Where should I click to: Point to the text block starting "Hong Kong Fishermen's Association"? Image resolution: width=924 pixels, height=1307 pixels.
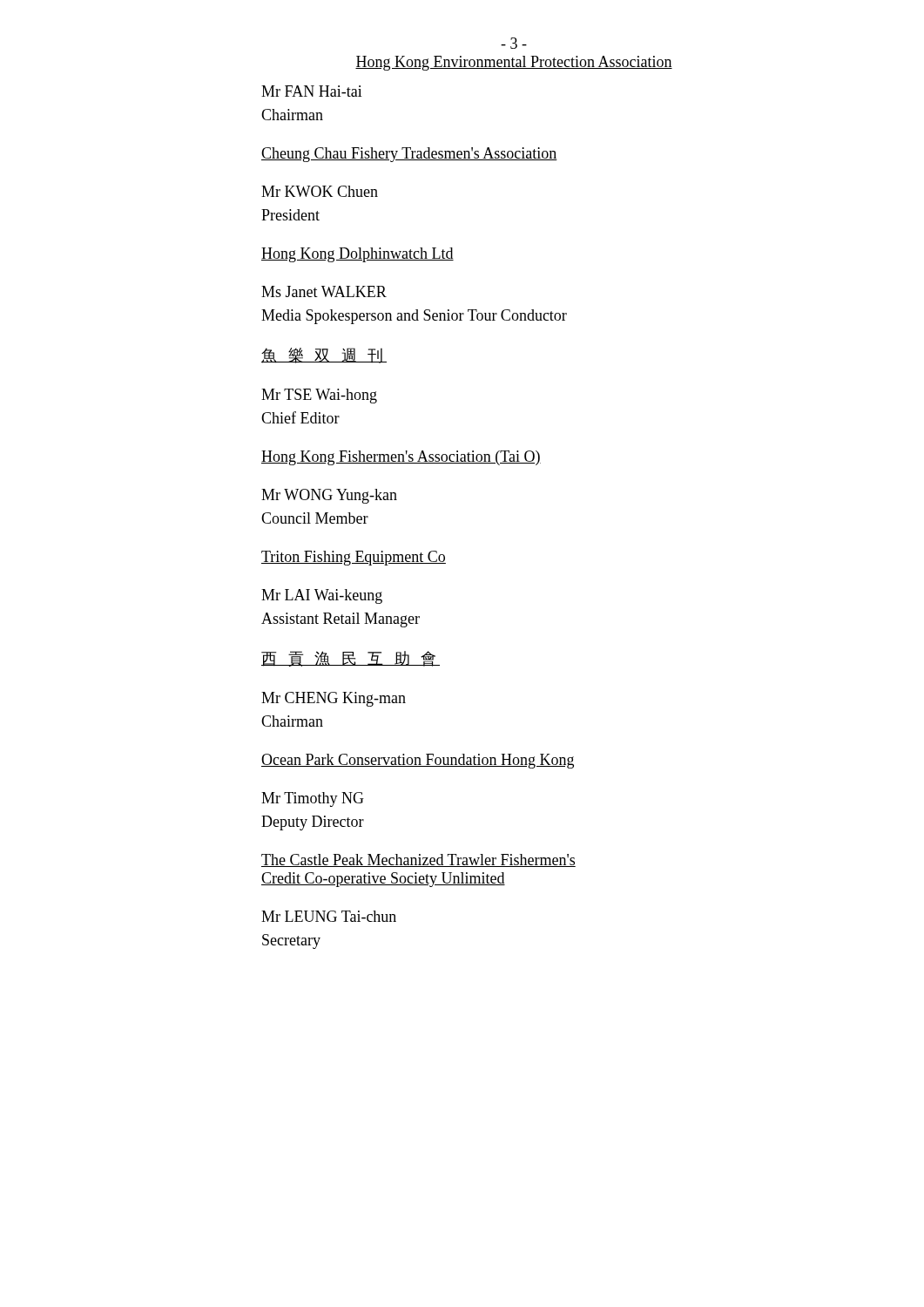tap(401, 457)
